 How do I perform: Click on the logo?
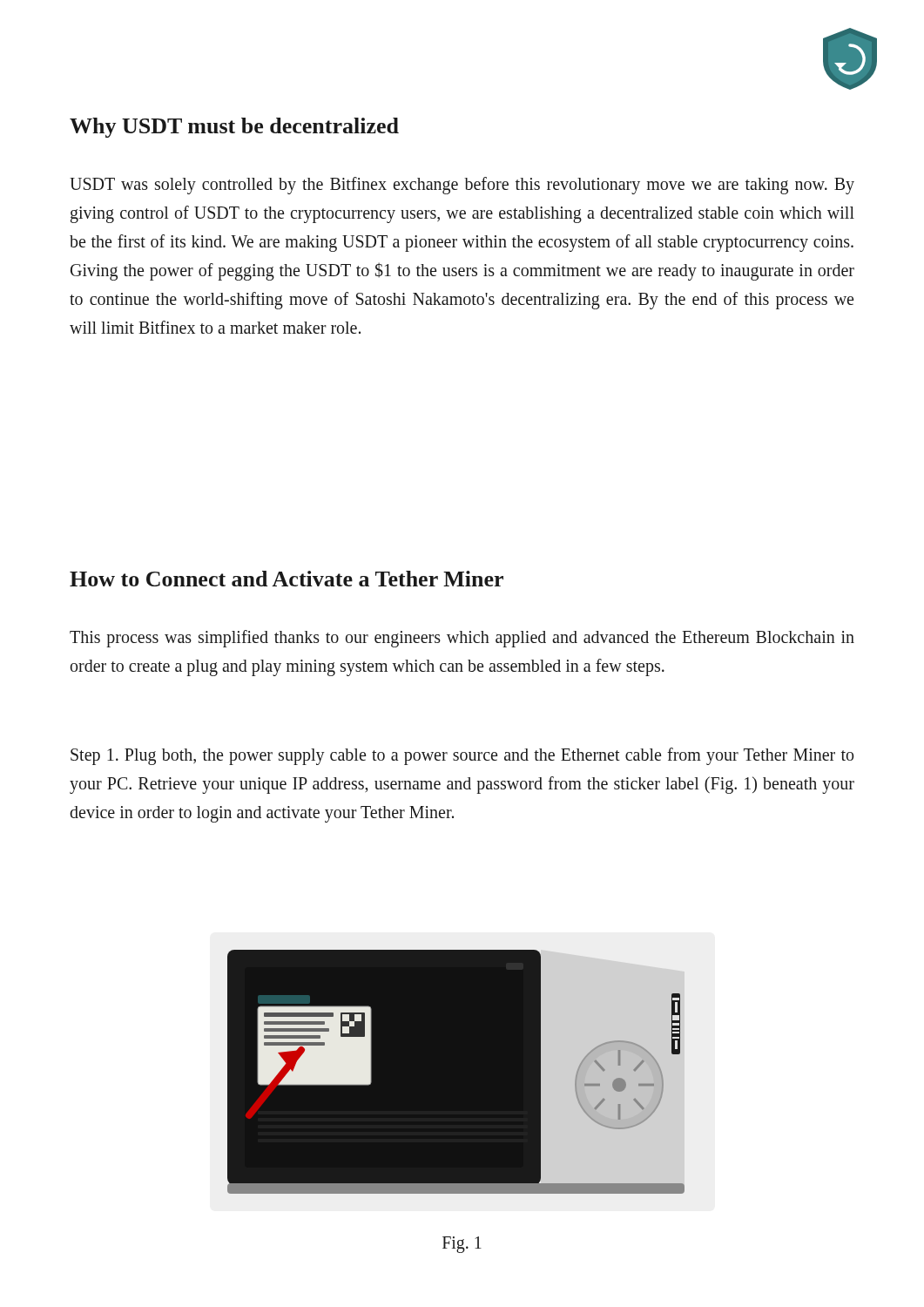coord(850,59)
